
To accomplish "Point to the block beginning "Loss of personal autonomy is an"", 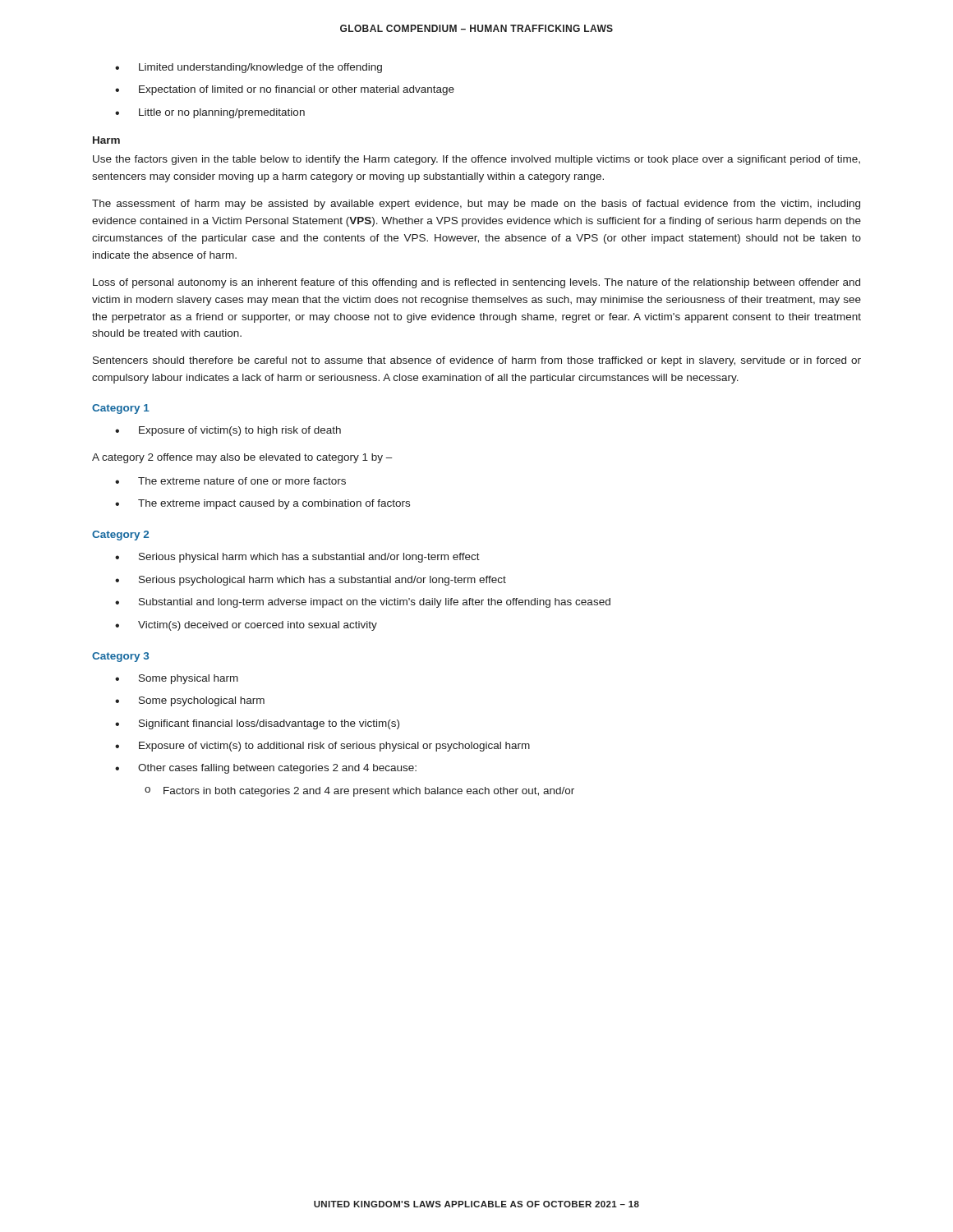I will (476, 308).
